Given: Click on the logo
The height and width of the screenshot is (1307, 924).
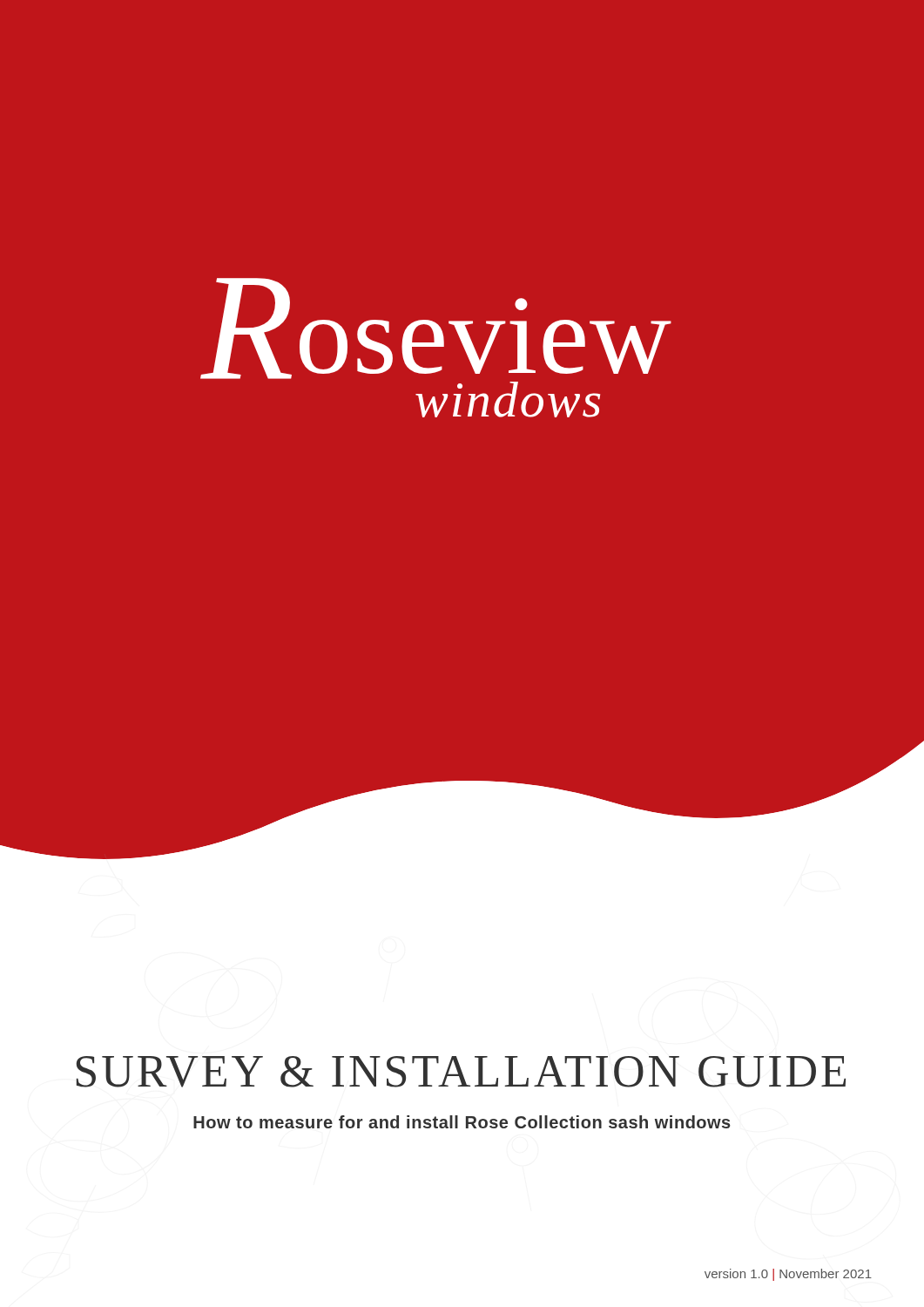Looking at the screenshot, I should (462, 333).
